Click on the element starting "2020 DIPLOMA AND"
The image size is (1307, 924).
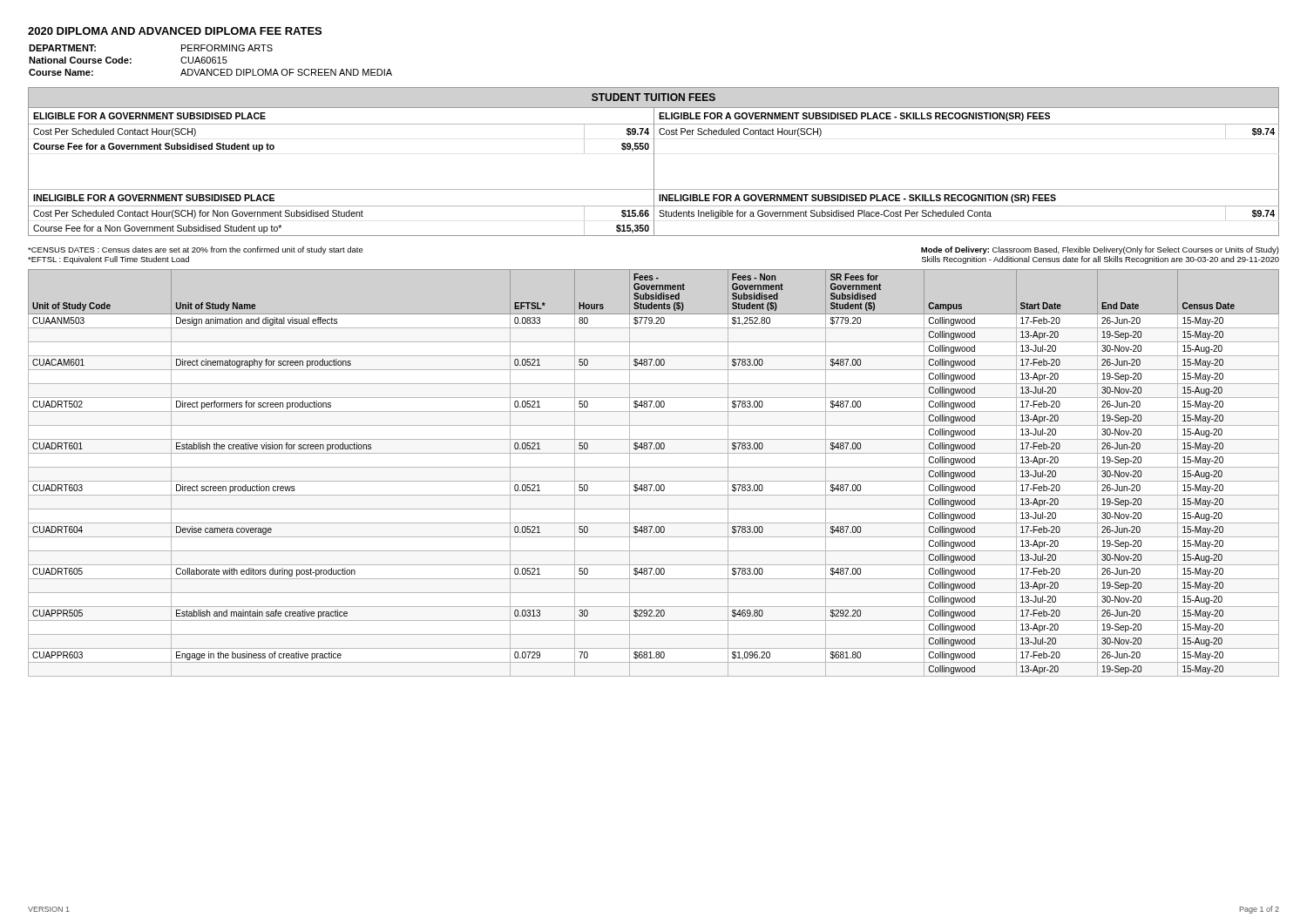[175, 31]
